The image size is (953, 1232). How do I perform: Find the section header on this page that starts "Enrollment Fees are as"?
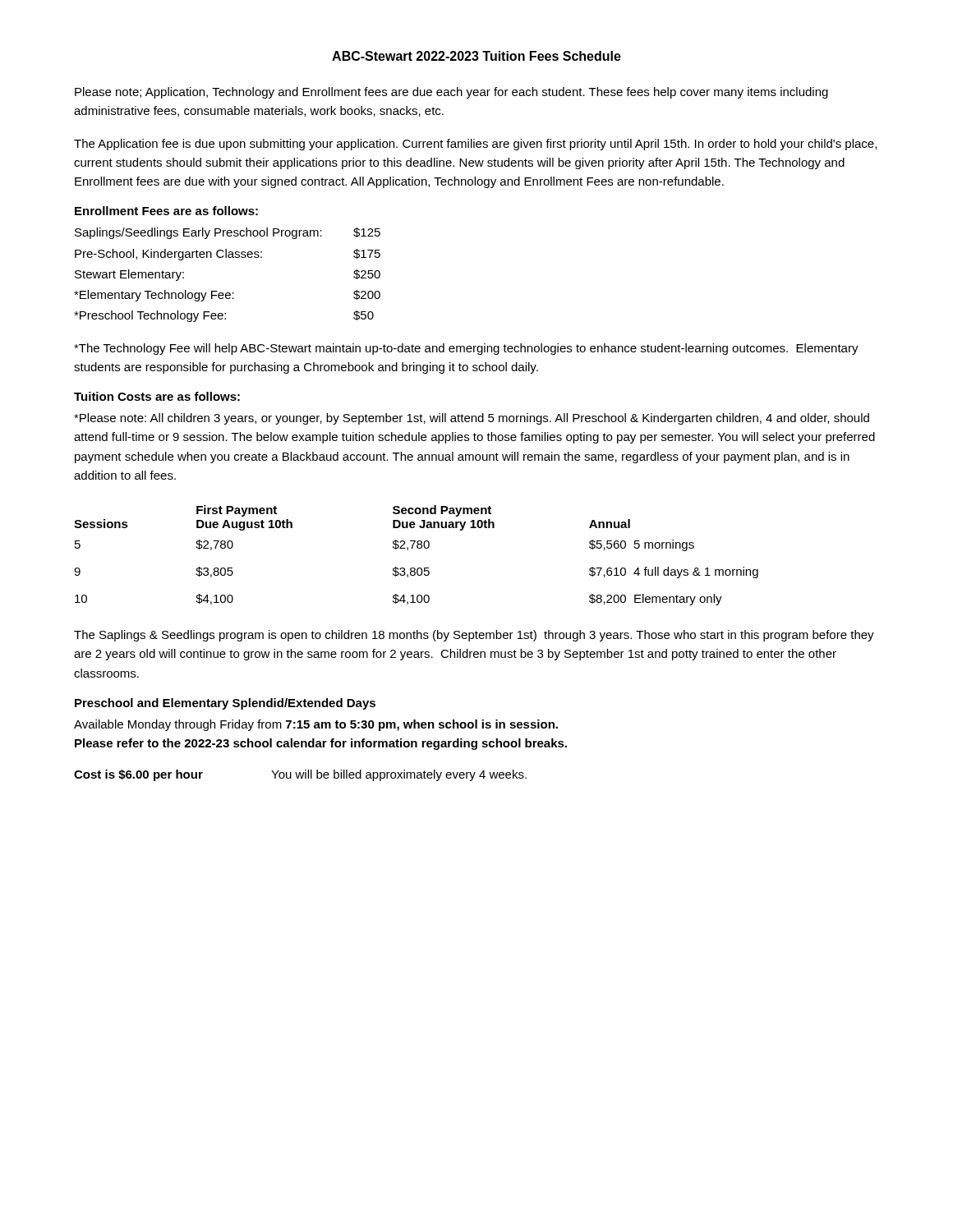(166, 211)
